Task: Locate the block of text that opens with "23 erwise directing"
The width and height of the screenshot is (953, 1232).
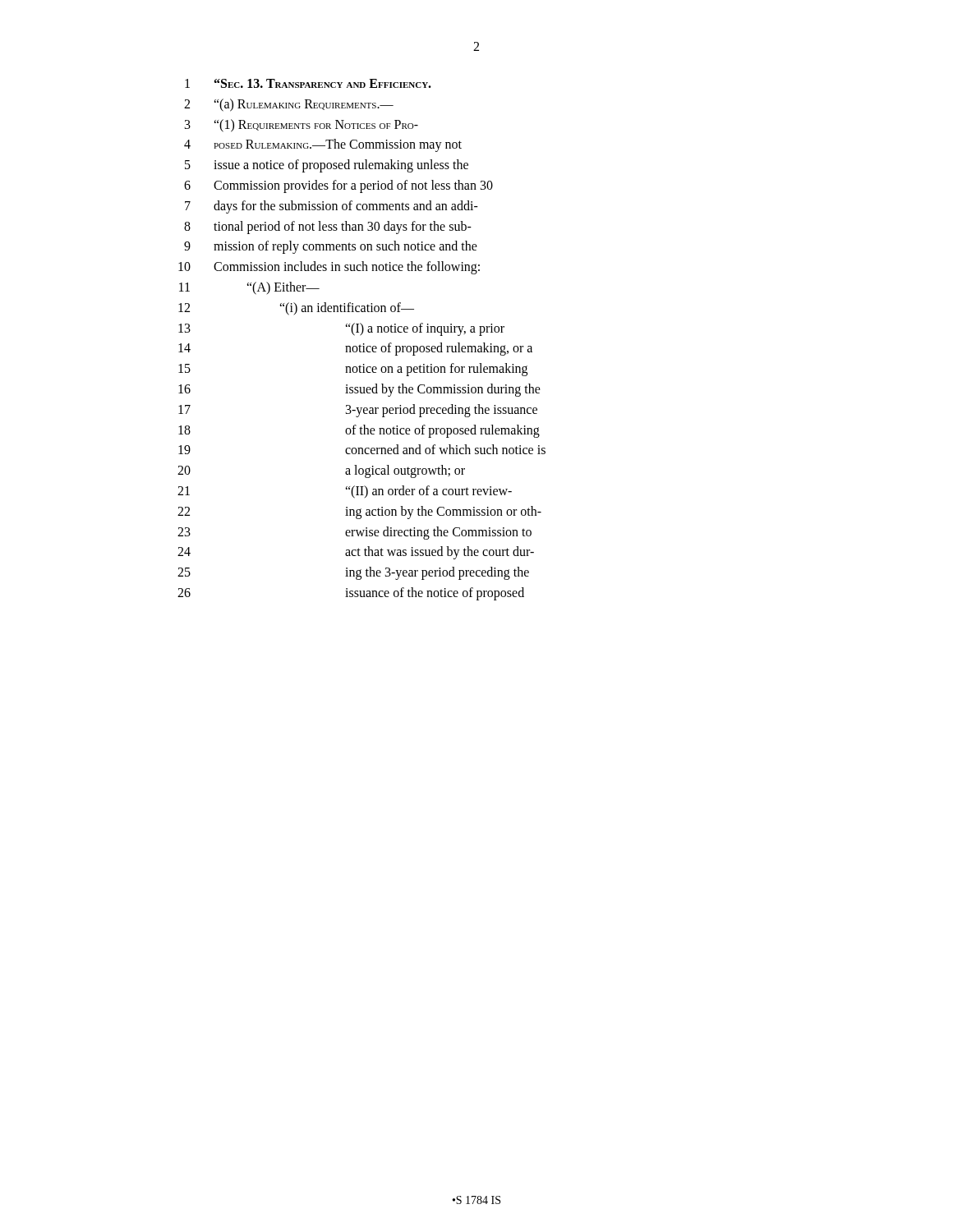Action: [509, 532]
